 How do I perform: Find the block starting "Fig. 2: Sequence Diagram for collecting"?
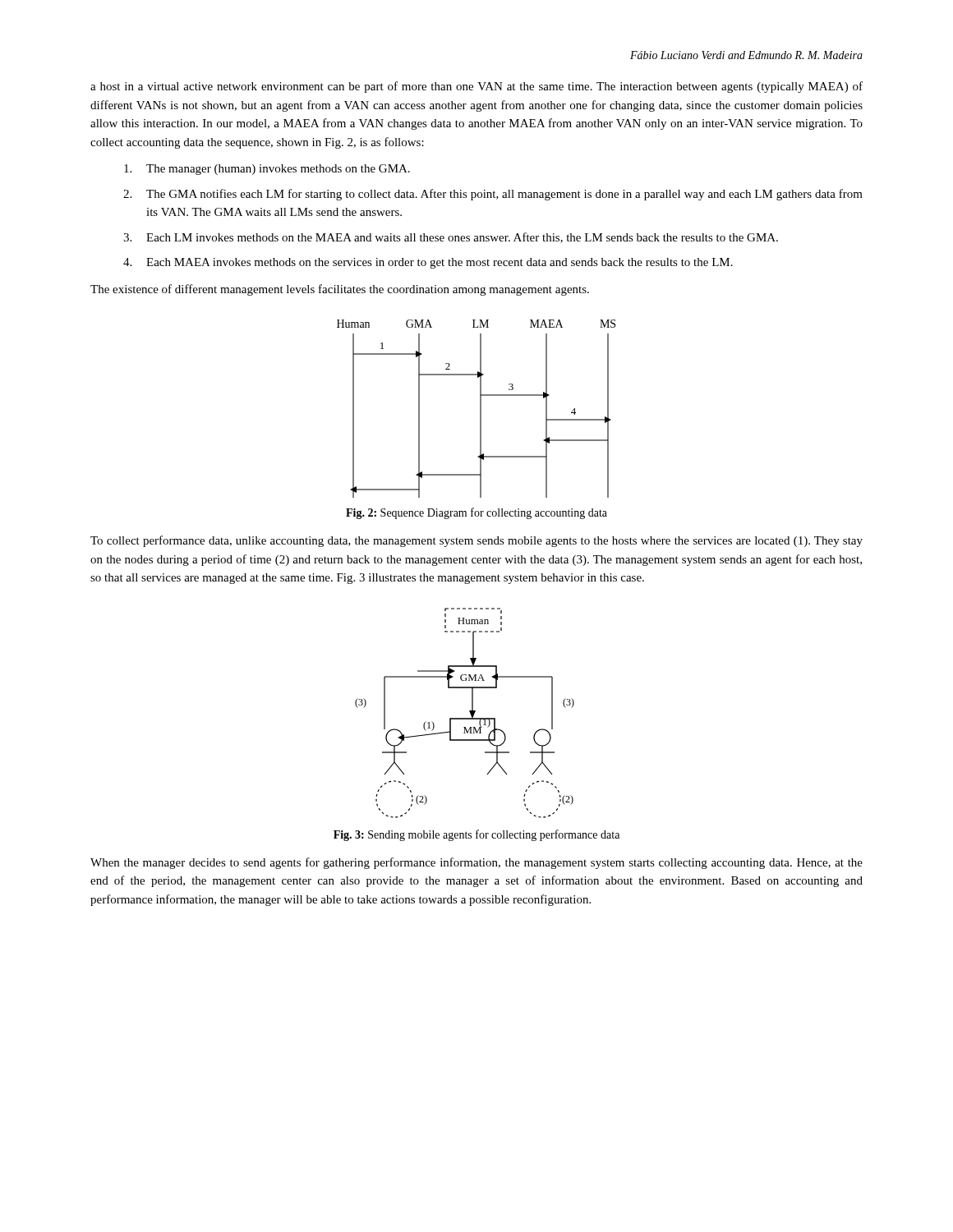(476, 513)
